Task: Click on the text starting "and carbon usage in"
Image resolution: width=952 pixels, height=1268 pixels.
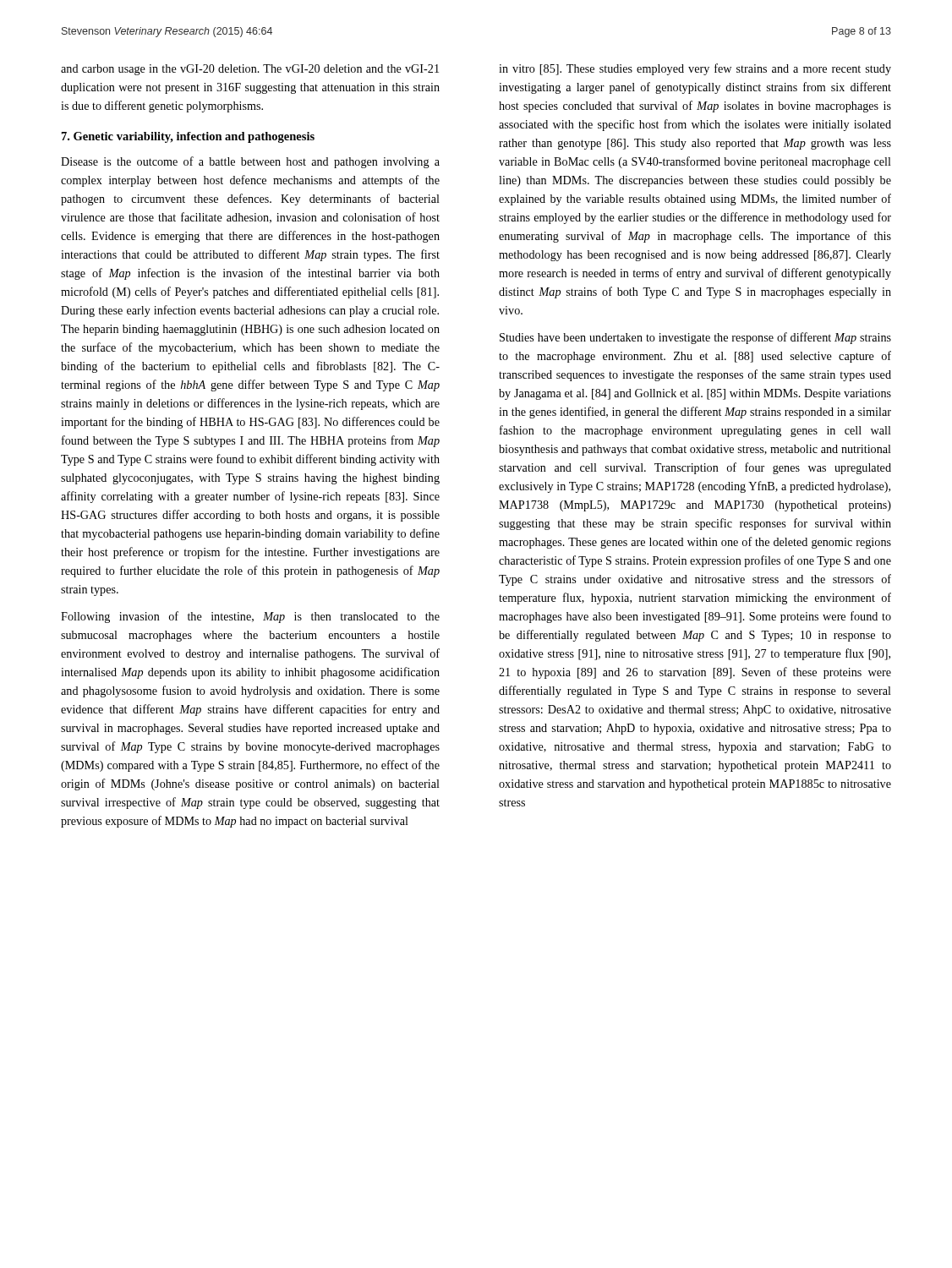Action: point(250,87)
